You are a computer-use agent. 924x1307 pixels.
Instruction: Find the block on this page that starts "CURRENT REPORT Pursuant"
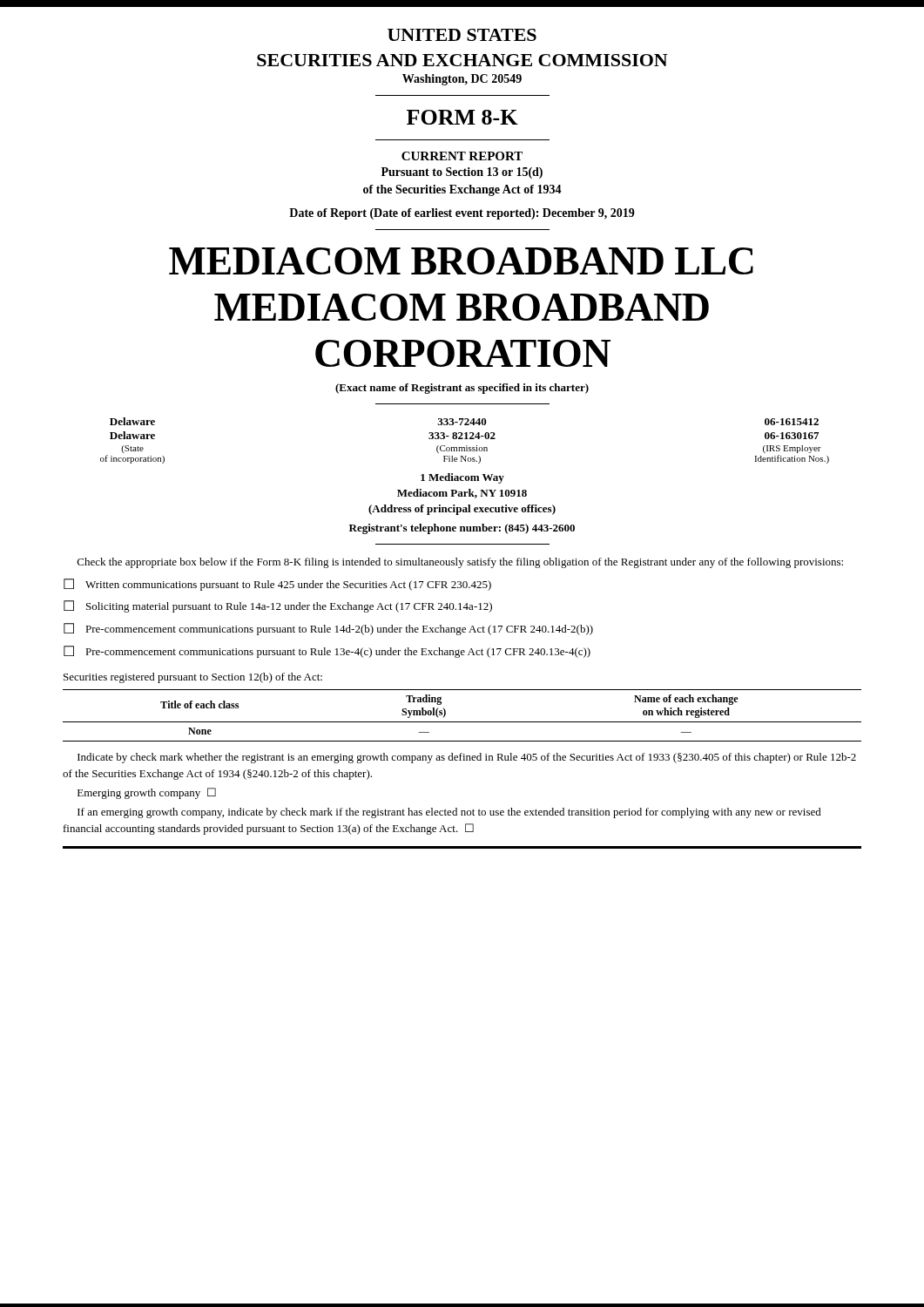[462, 174]
